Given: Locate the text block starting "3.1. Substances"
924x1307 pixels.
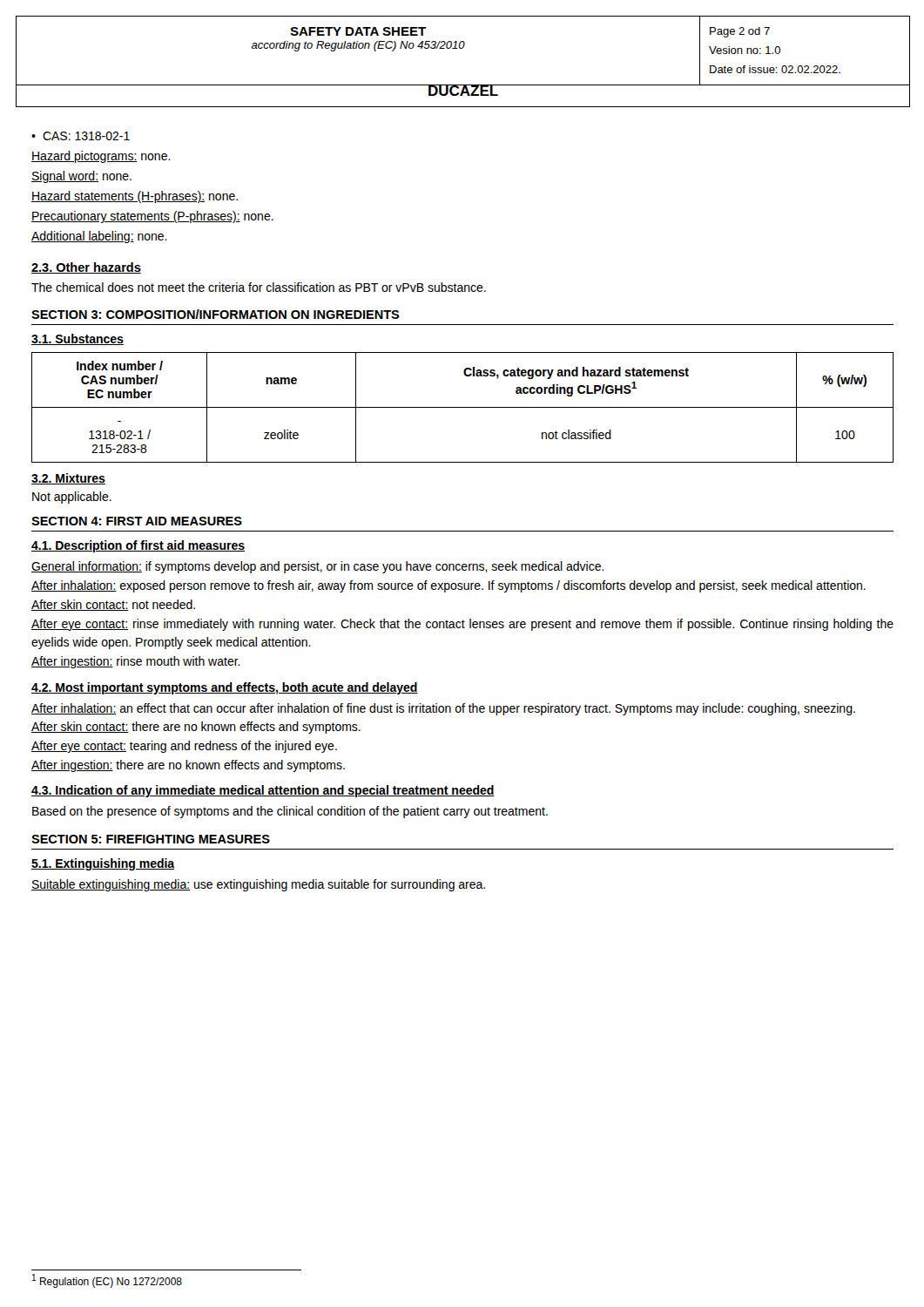Looking at the screenshot, I should click(x=77, y=339).
